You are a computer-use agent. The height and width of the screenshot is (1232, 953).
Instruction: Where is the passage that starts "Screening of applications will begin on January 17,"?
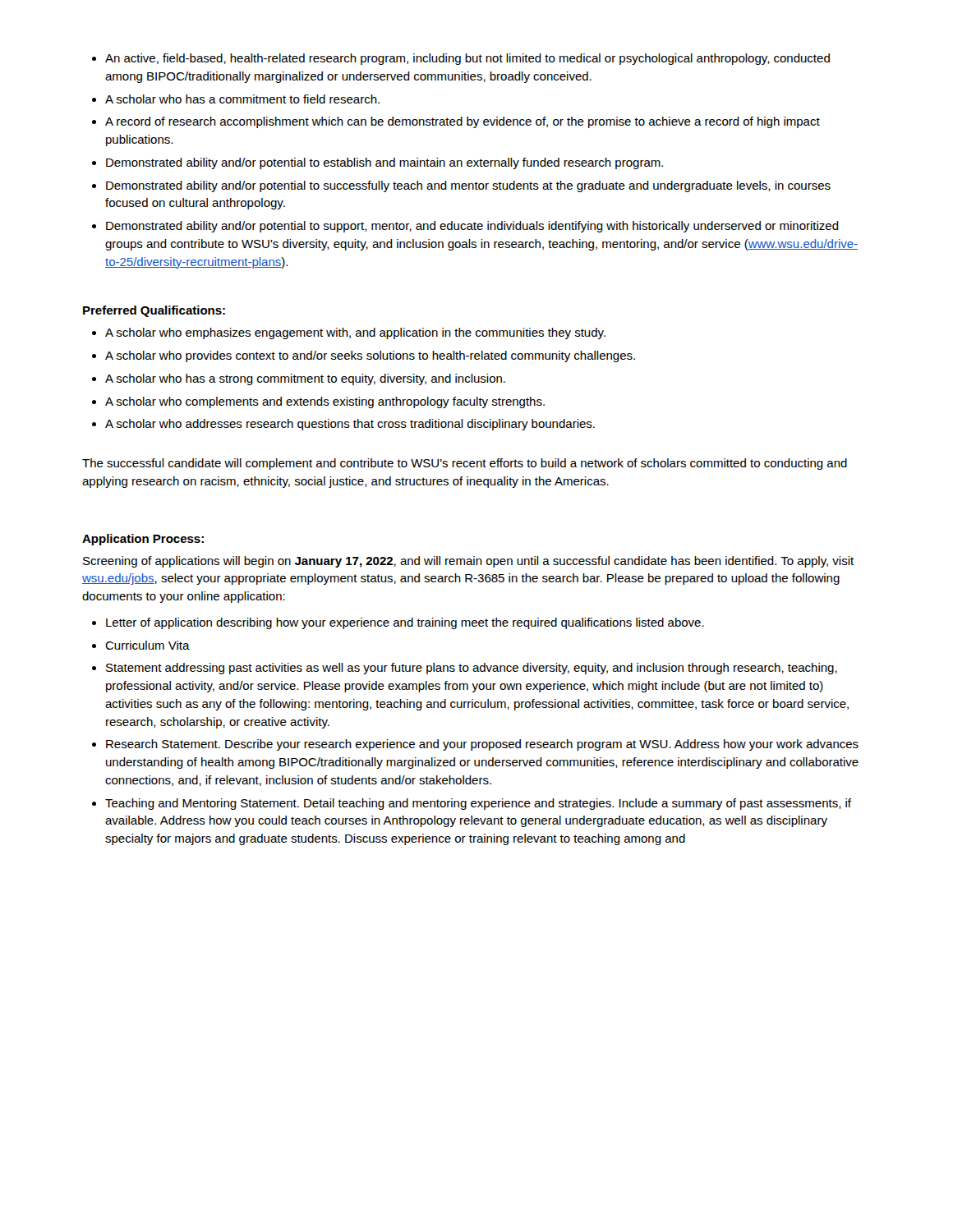(x=468, y=578)
